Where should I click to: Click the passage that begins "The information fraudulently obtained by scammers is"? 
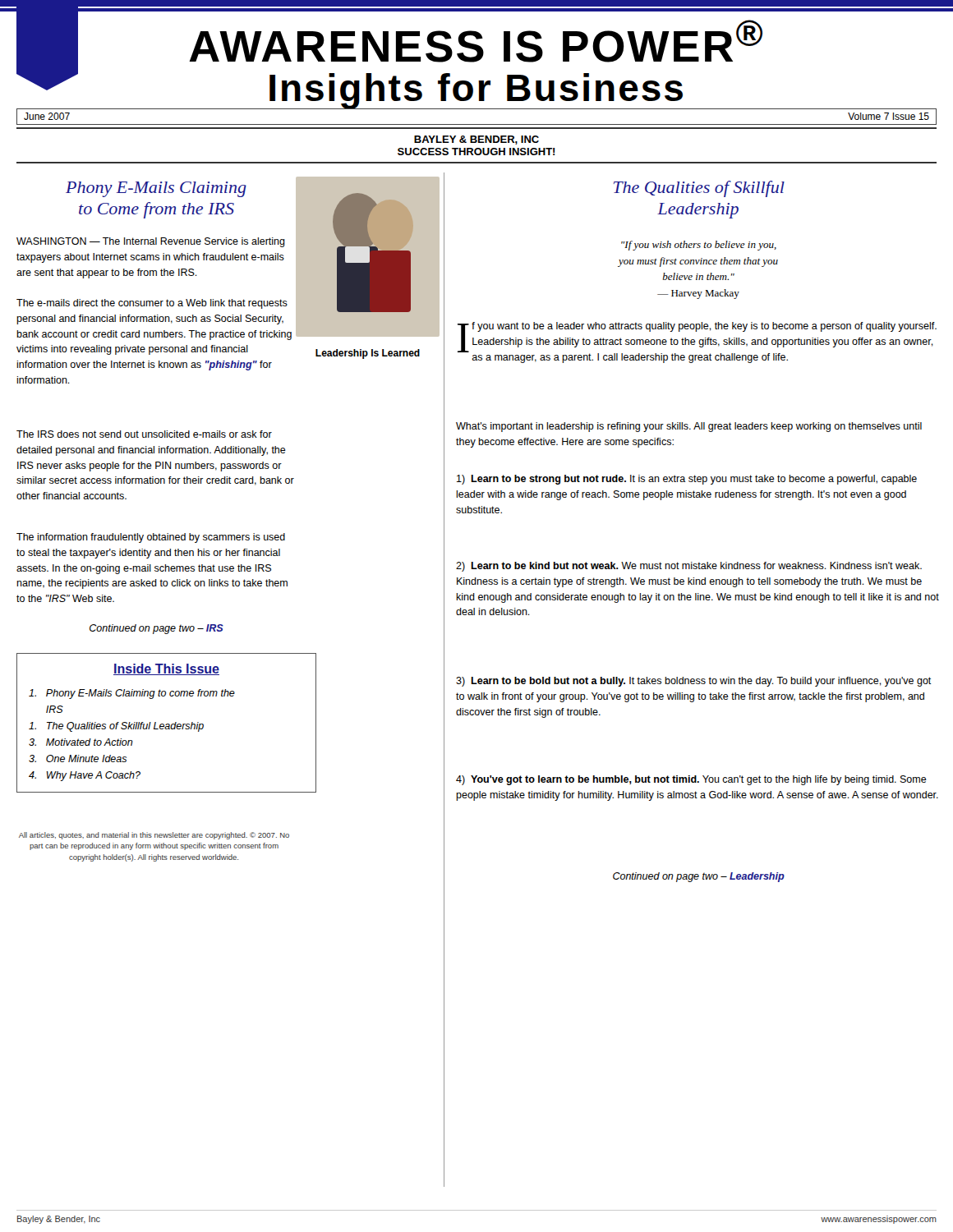(152, 568)
